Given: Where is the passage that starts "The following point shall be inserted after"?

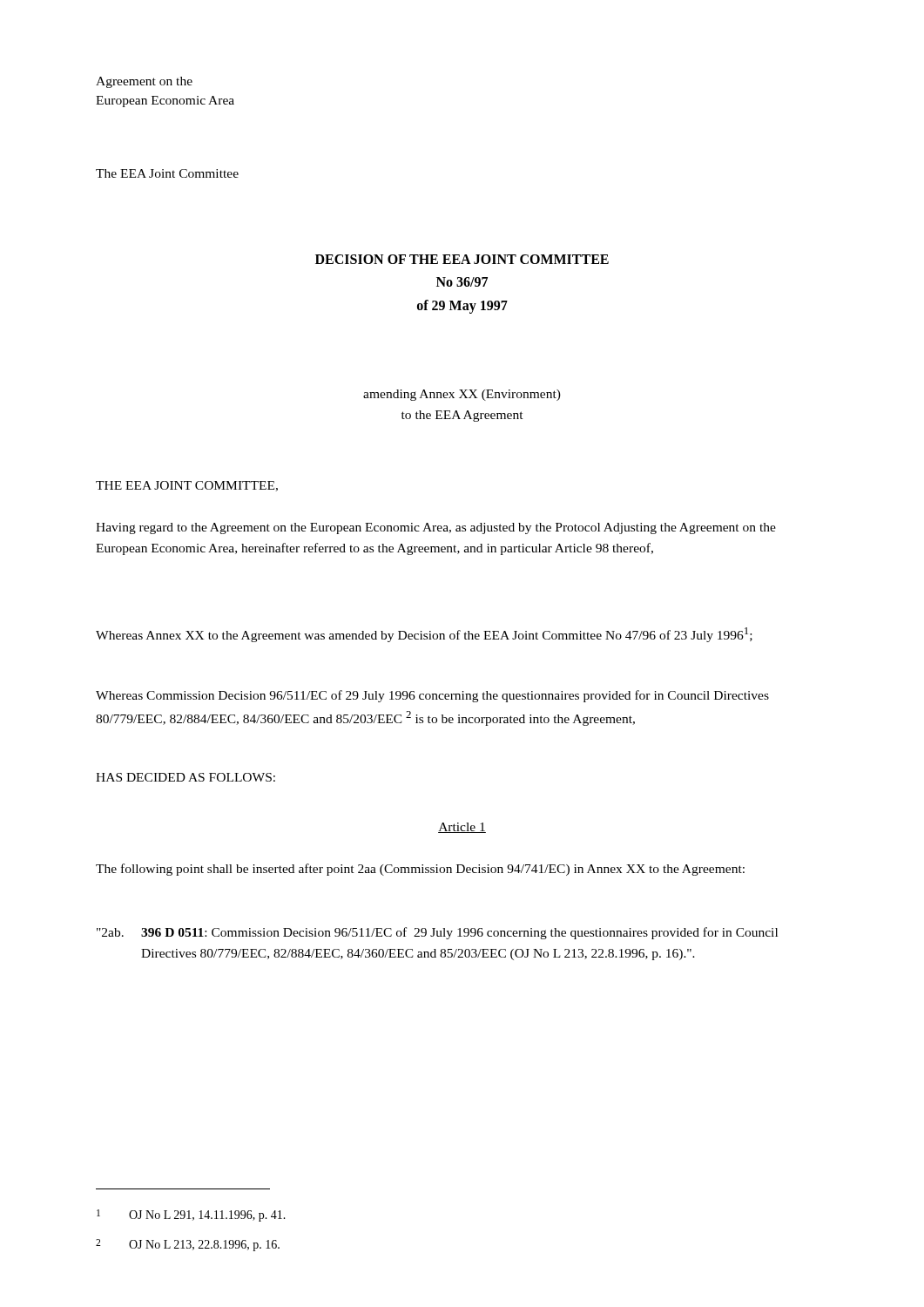Looking at the screenshot, I should pos(421,868).
